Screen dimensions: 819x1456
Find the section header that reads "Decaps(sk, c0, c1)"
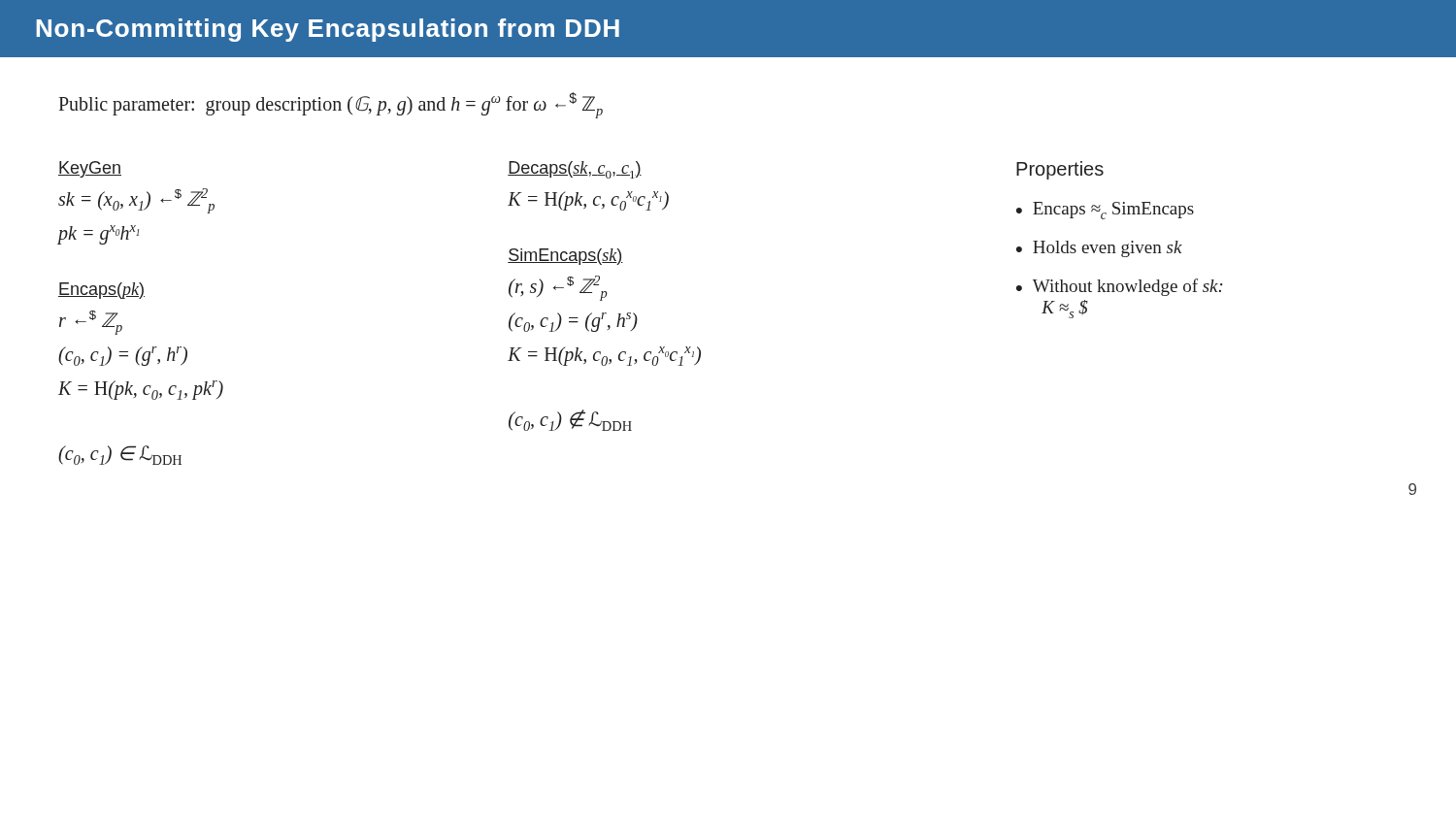575,168
